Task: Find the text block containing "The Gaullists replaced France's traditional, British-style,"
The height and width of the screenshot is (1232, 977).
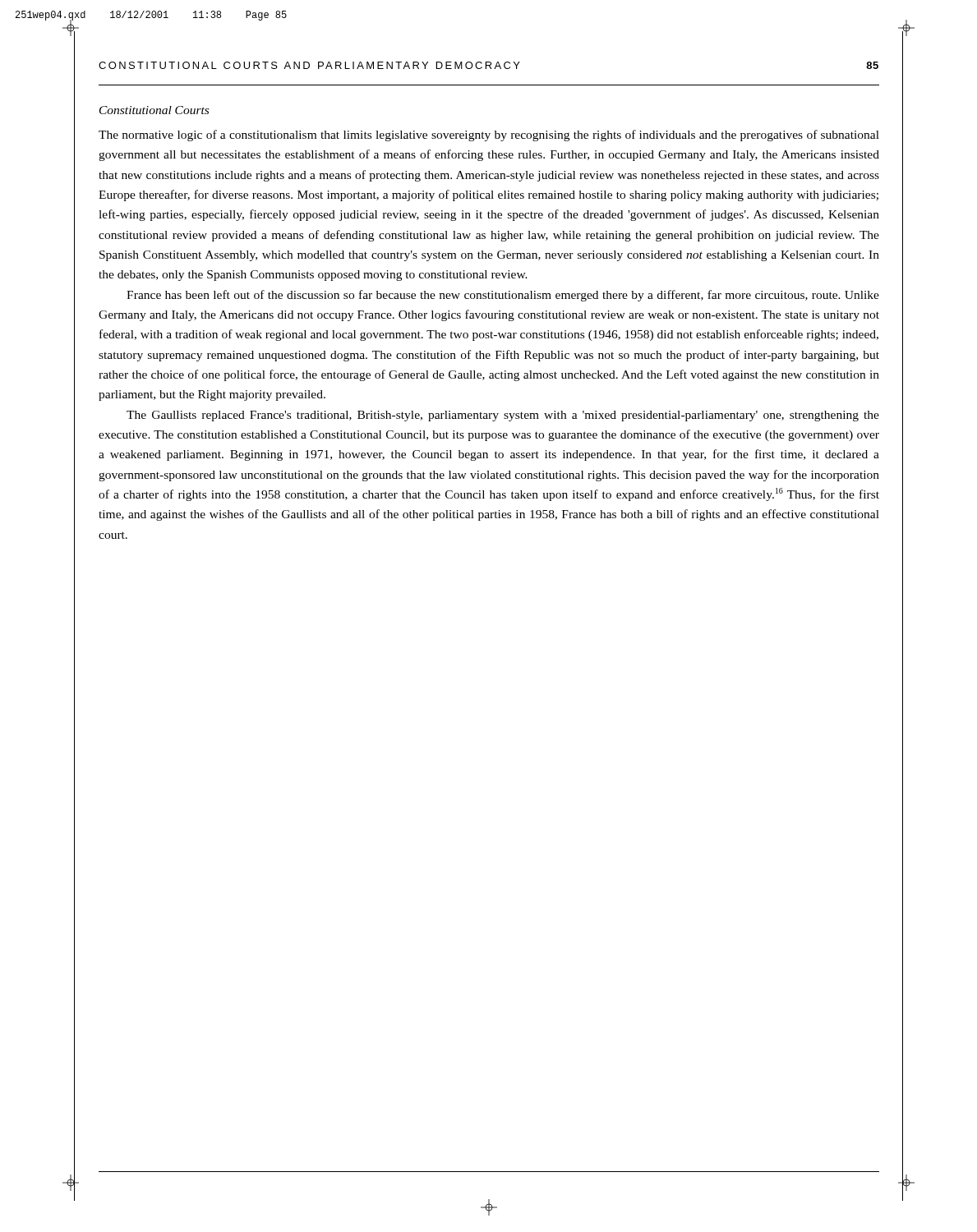Action: pos(489,475)
